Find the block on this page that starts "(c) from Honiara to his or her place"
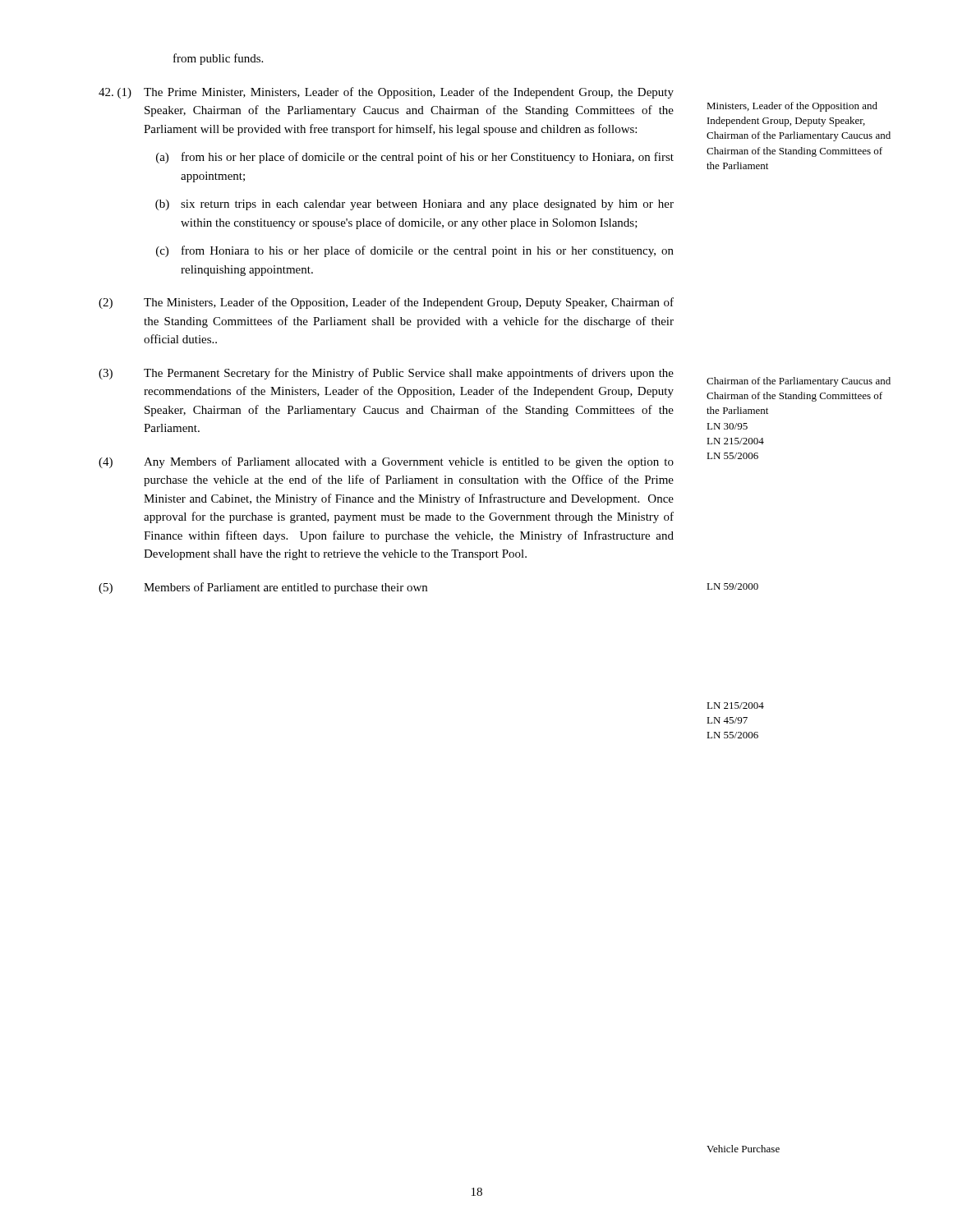Image resolution: width=953 pixels, height=1232 pixels. tap(409, 260)
